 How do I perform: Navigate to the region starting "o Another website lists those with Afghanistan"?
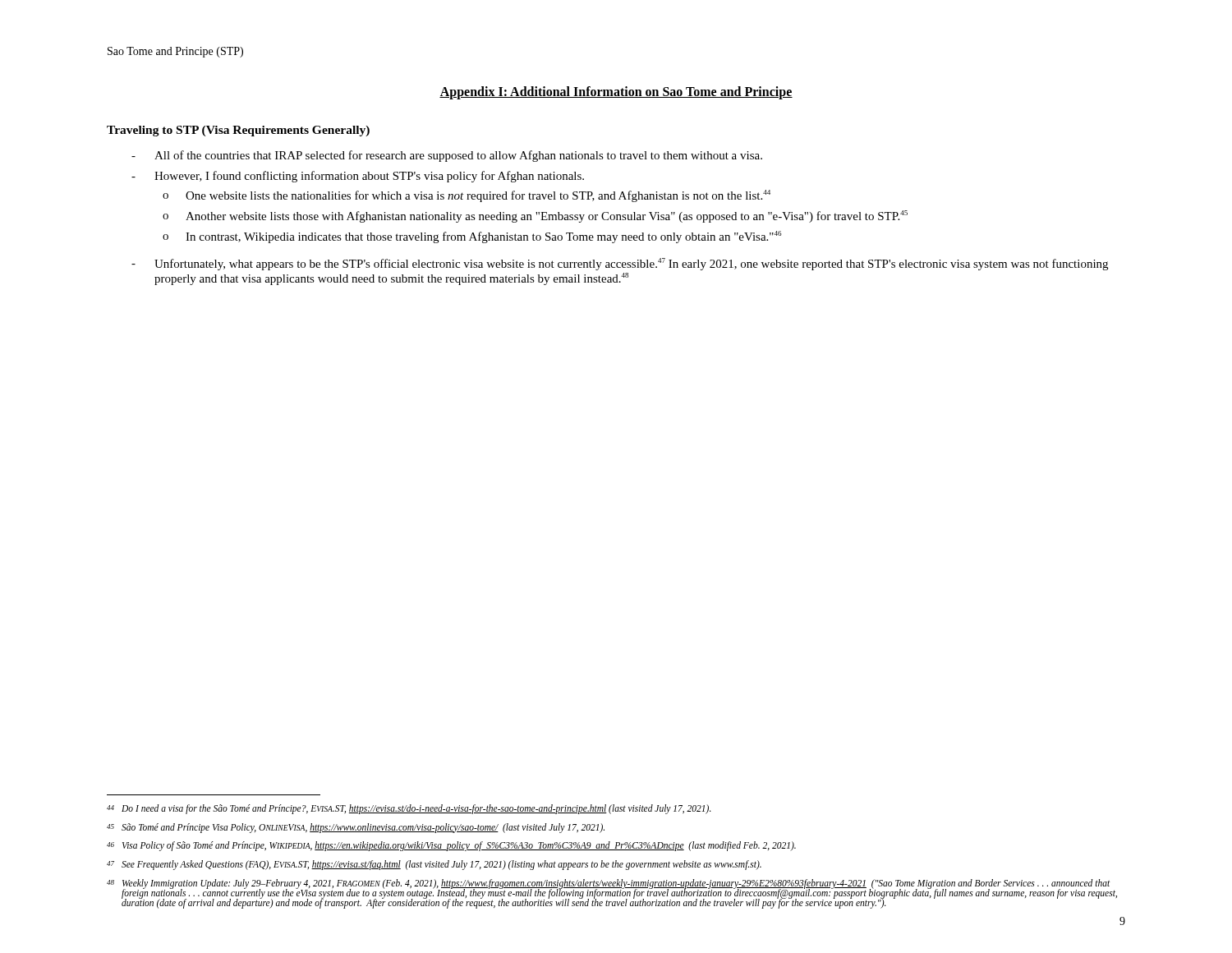tap(644, 216)
